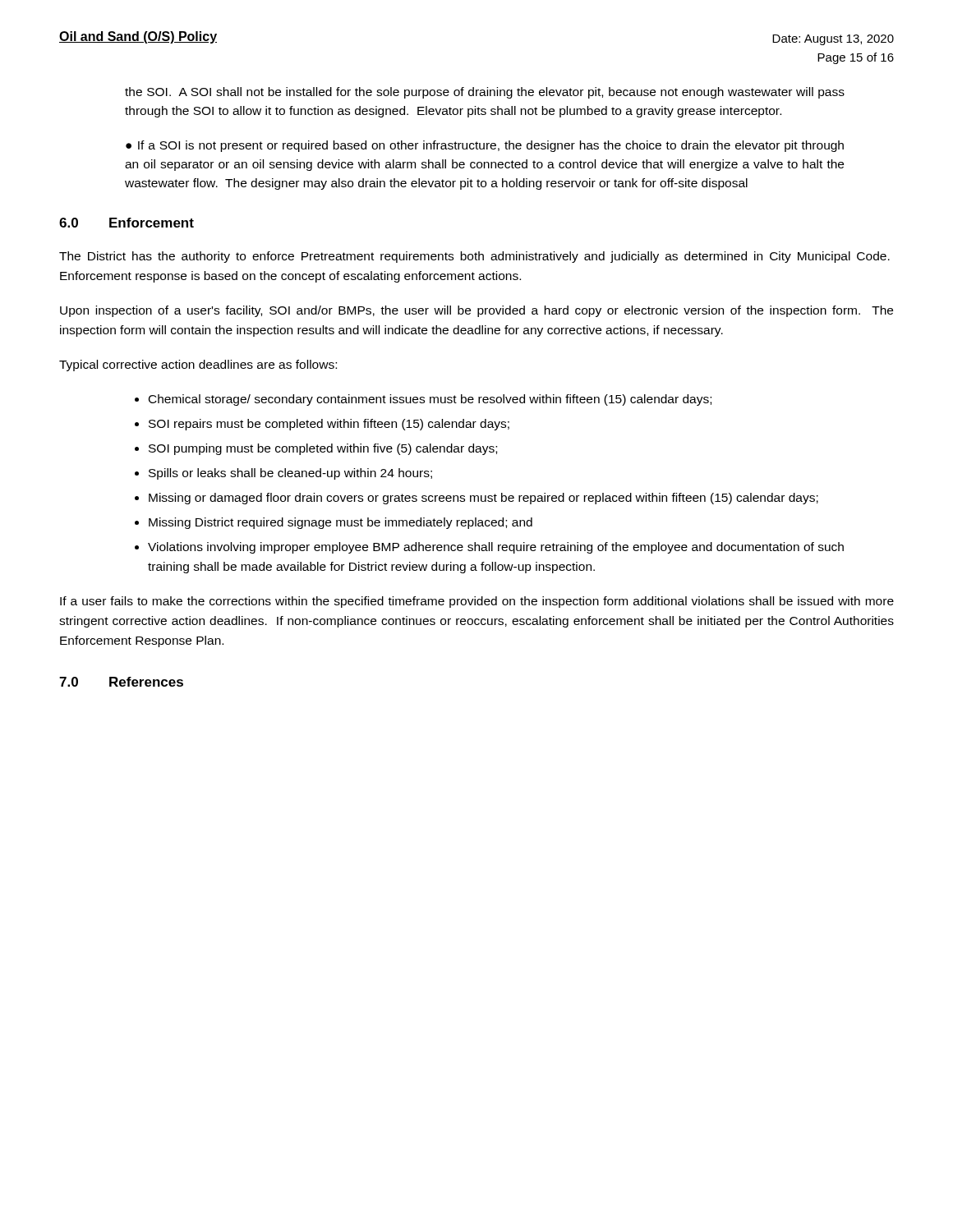The width and height of the screenshot is (953, 1232).
Task: Select the region starting "● If a SOI"
Action: pos(485,164)
